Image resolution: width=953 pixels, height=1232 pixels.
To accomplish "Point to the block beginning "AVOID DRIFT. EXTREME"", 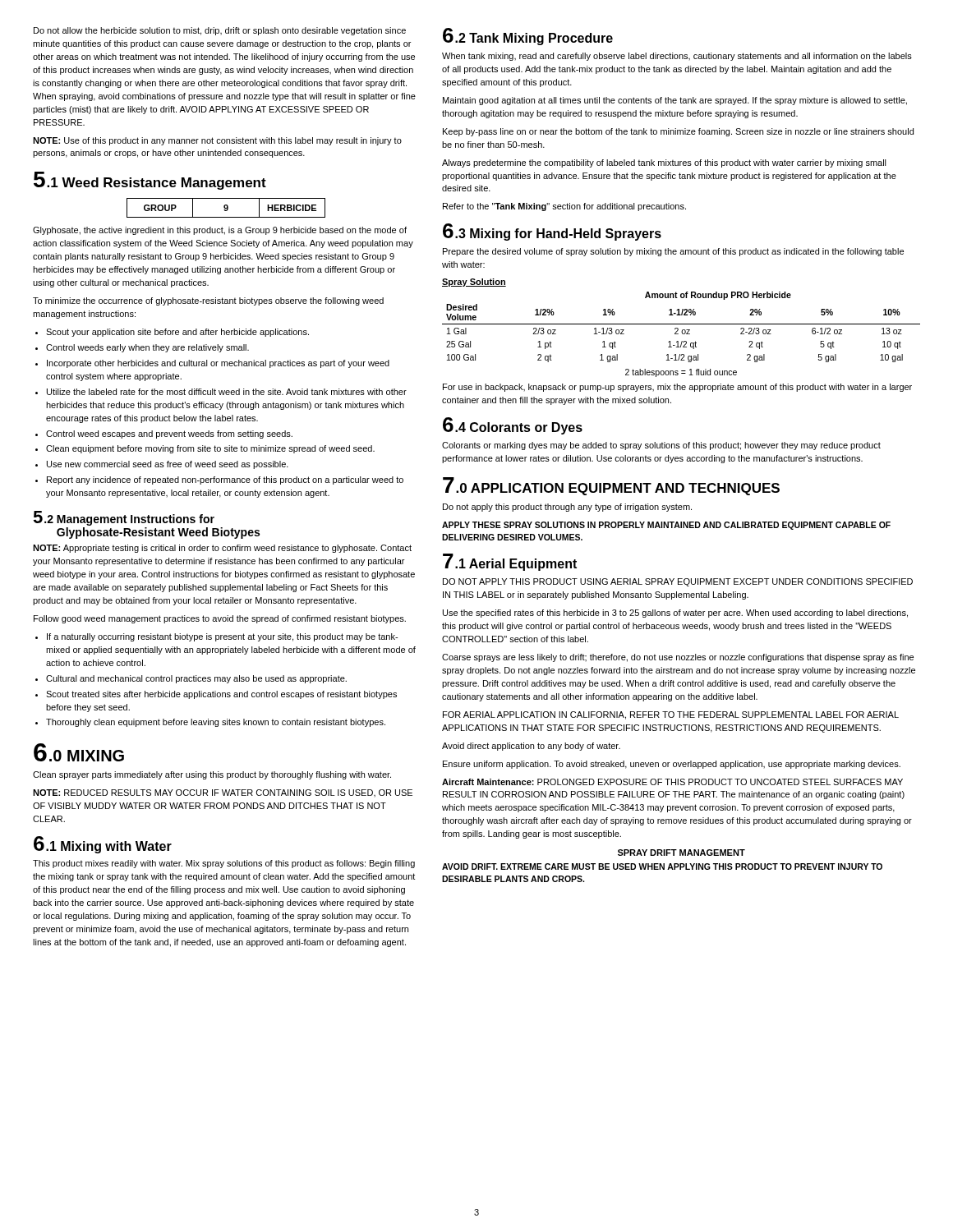I will [681, 873].
